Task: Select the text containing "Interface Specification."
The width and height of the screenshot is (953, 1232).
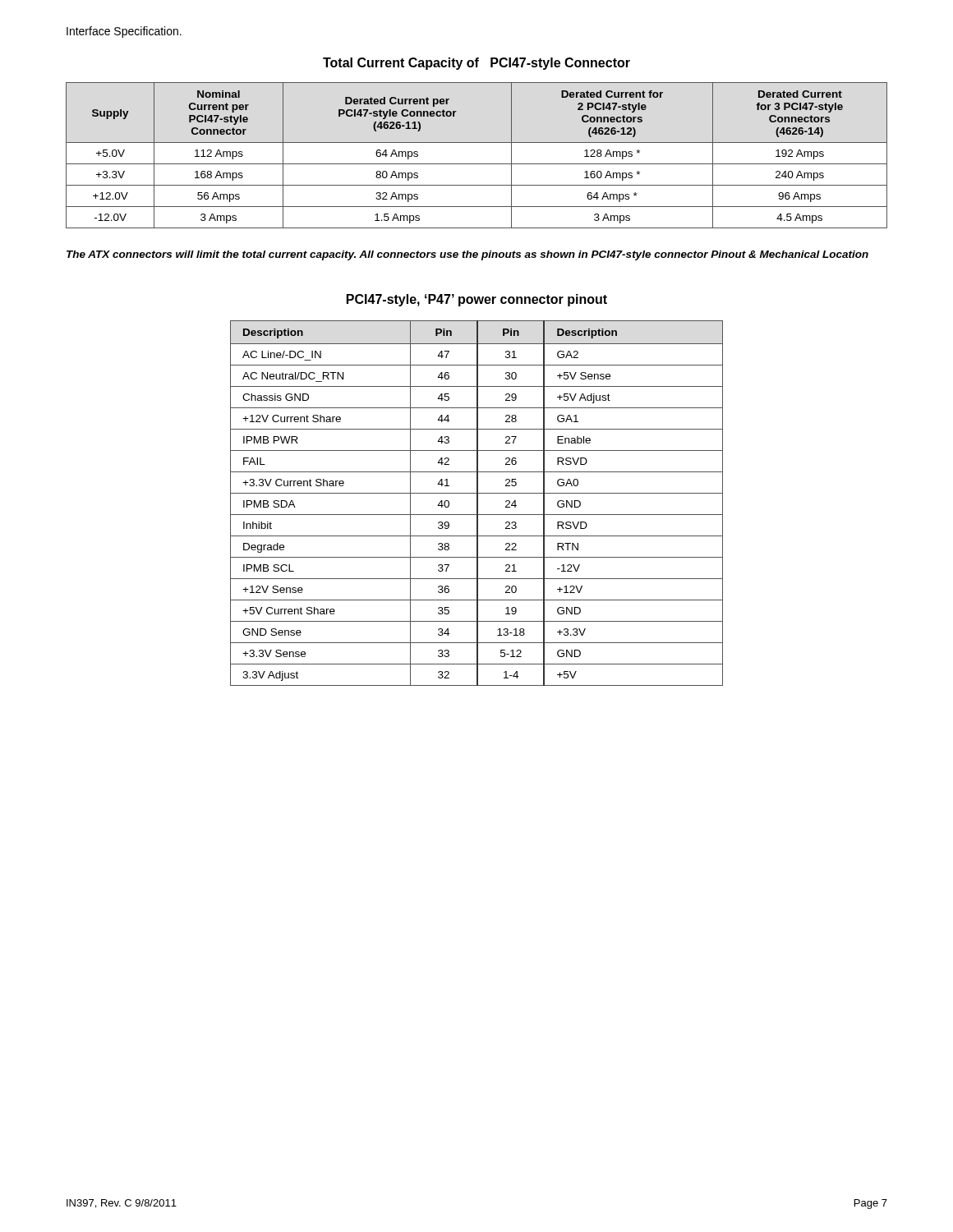Action: (x=124, y=31)
